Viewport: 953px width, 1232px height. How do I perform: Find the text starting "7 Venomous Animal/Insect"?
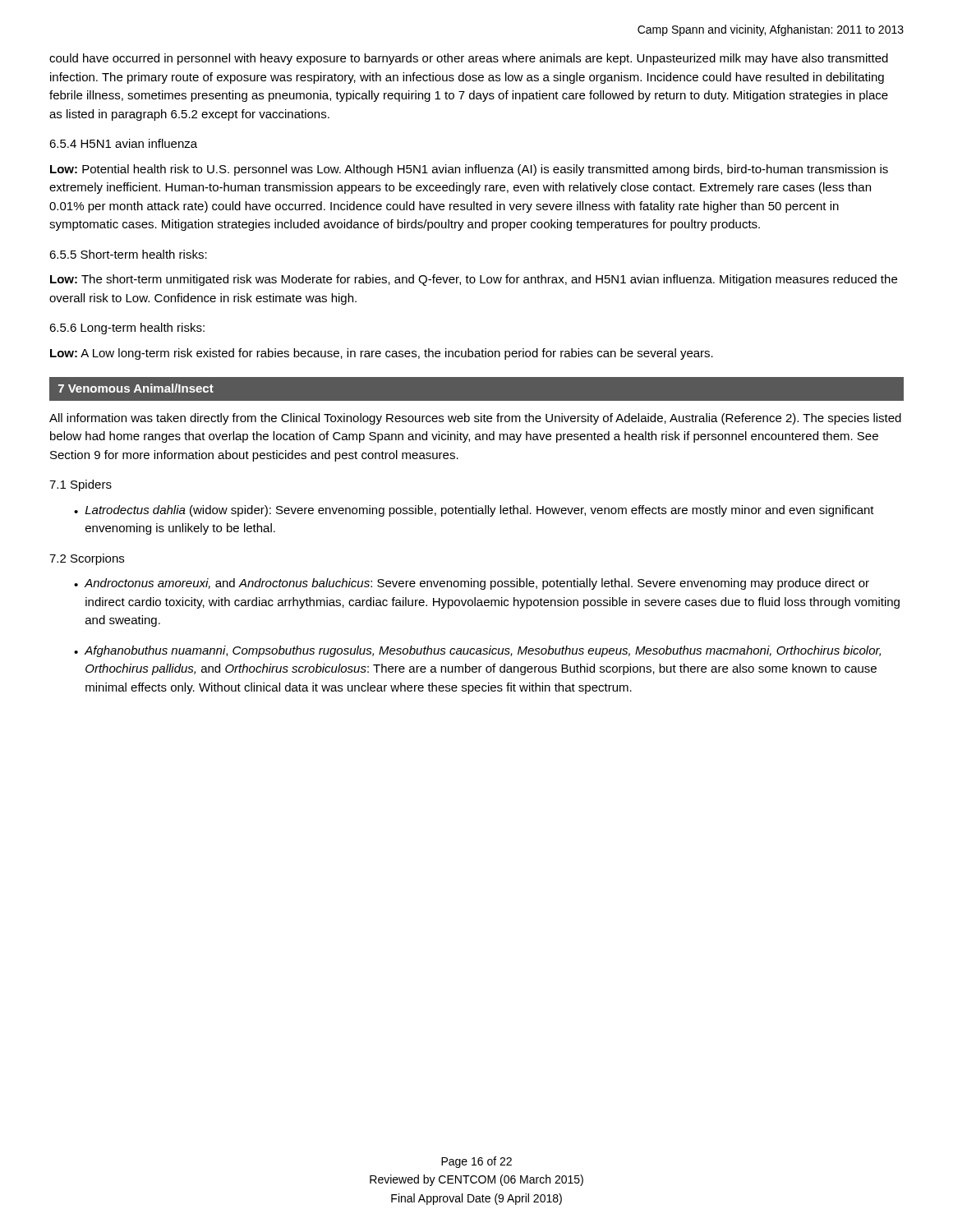(x=134, y=388)
